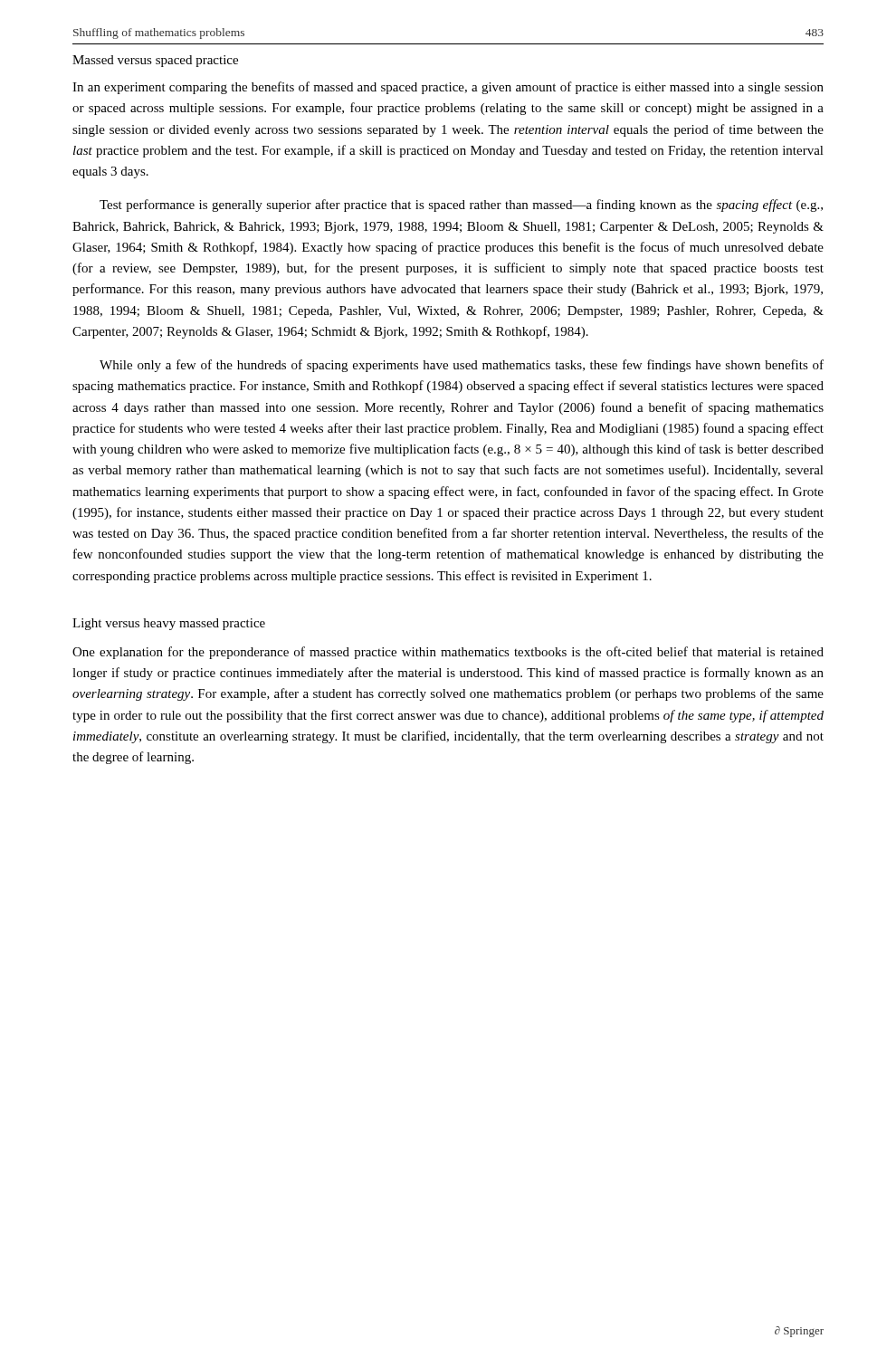The image size is (896, 1358).
Task: Where is the passage that starts "One explanation for"?
Action: point(448,705)
